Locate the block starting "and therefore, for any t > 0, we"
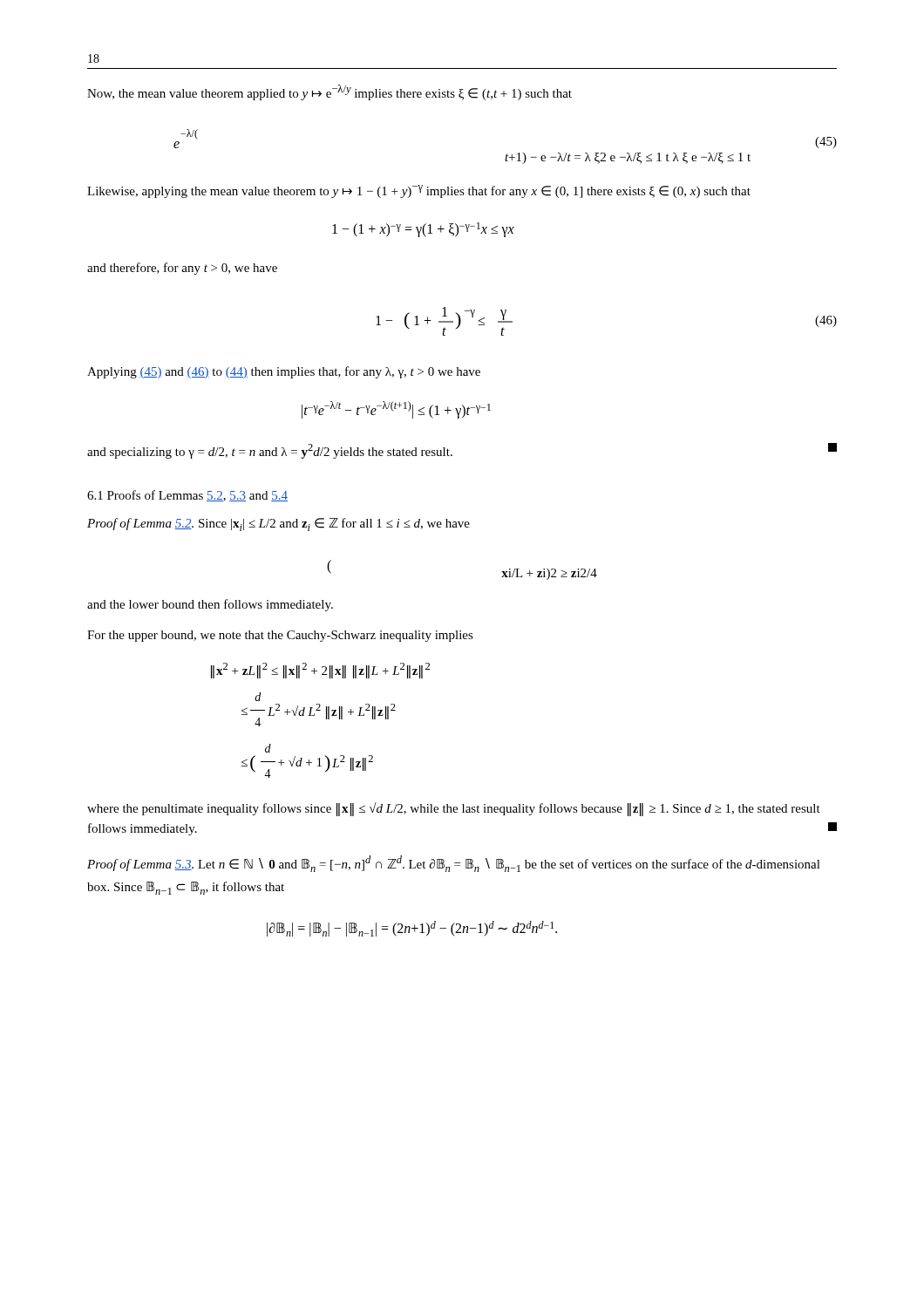This screenshot has height=1308, width=924. click(182, 267)
